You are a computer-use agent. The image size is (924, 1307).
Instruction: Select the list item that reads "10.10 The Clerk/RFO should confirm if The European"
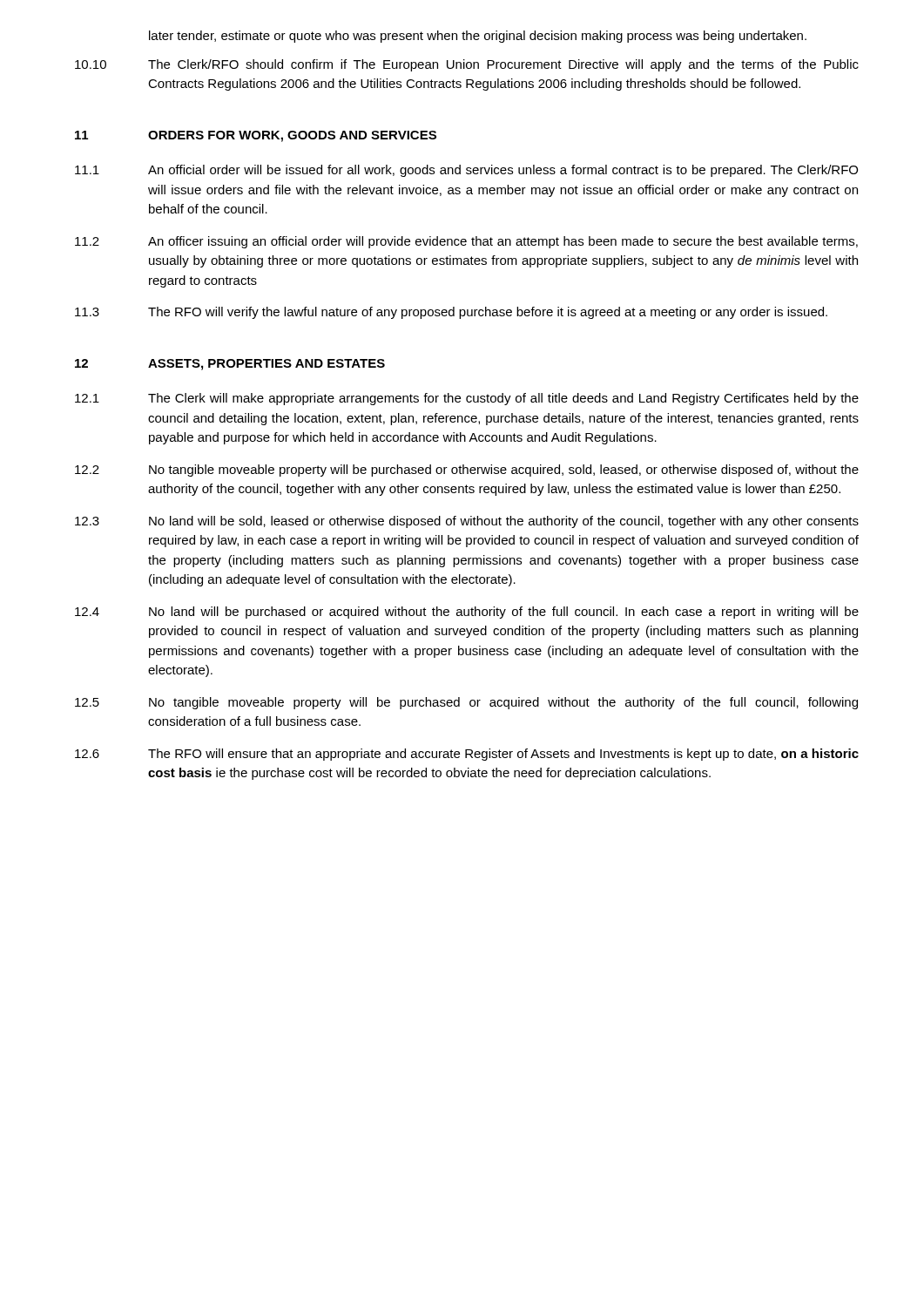click(x=466, y=74)
